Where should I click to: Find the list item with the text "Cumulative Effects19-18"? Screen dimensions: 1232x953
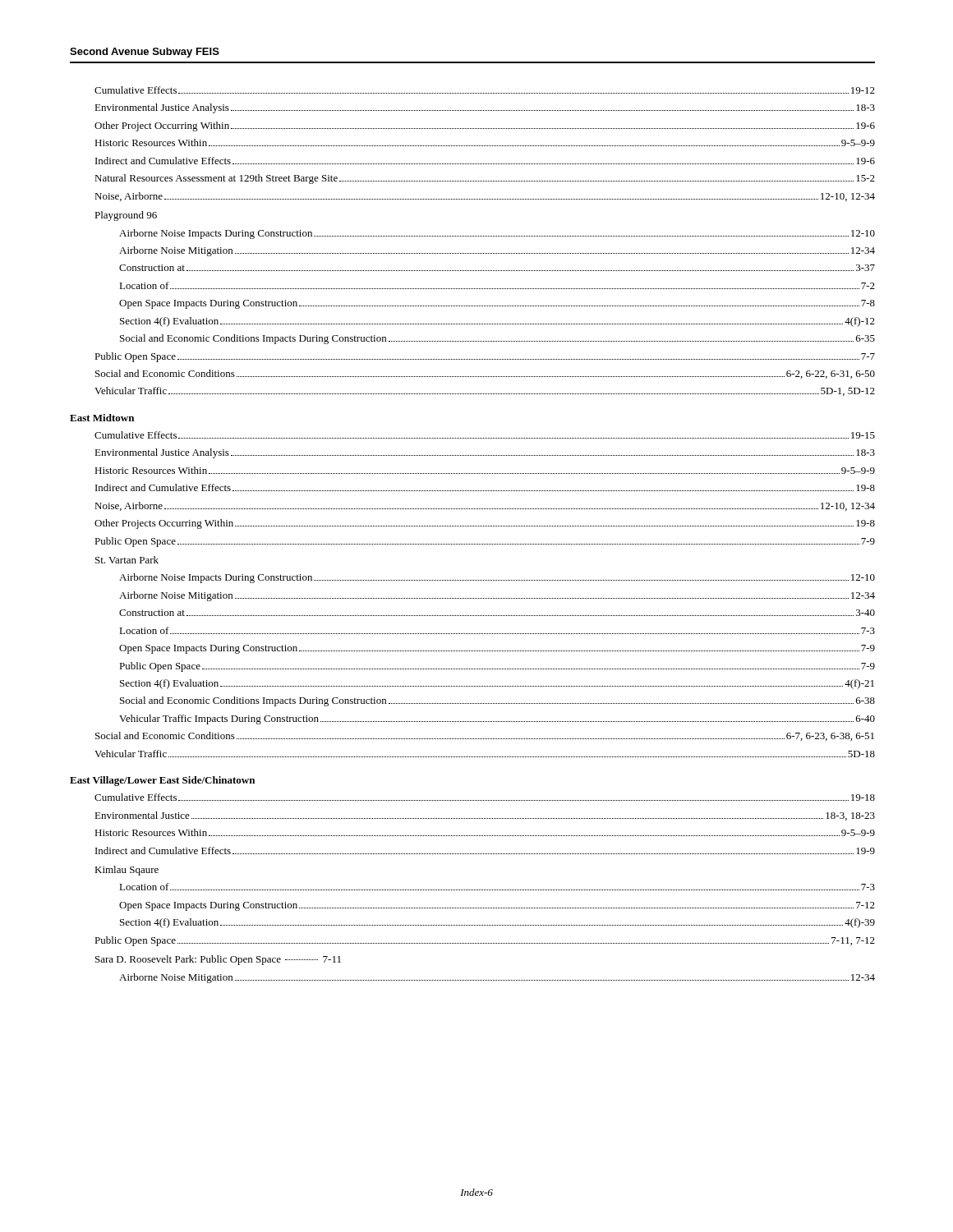click(x=485, y=797)
